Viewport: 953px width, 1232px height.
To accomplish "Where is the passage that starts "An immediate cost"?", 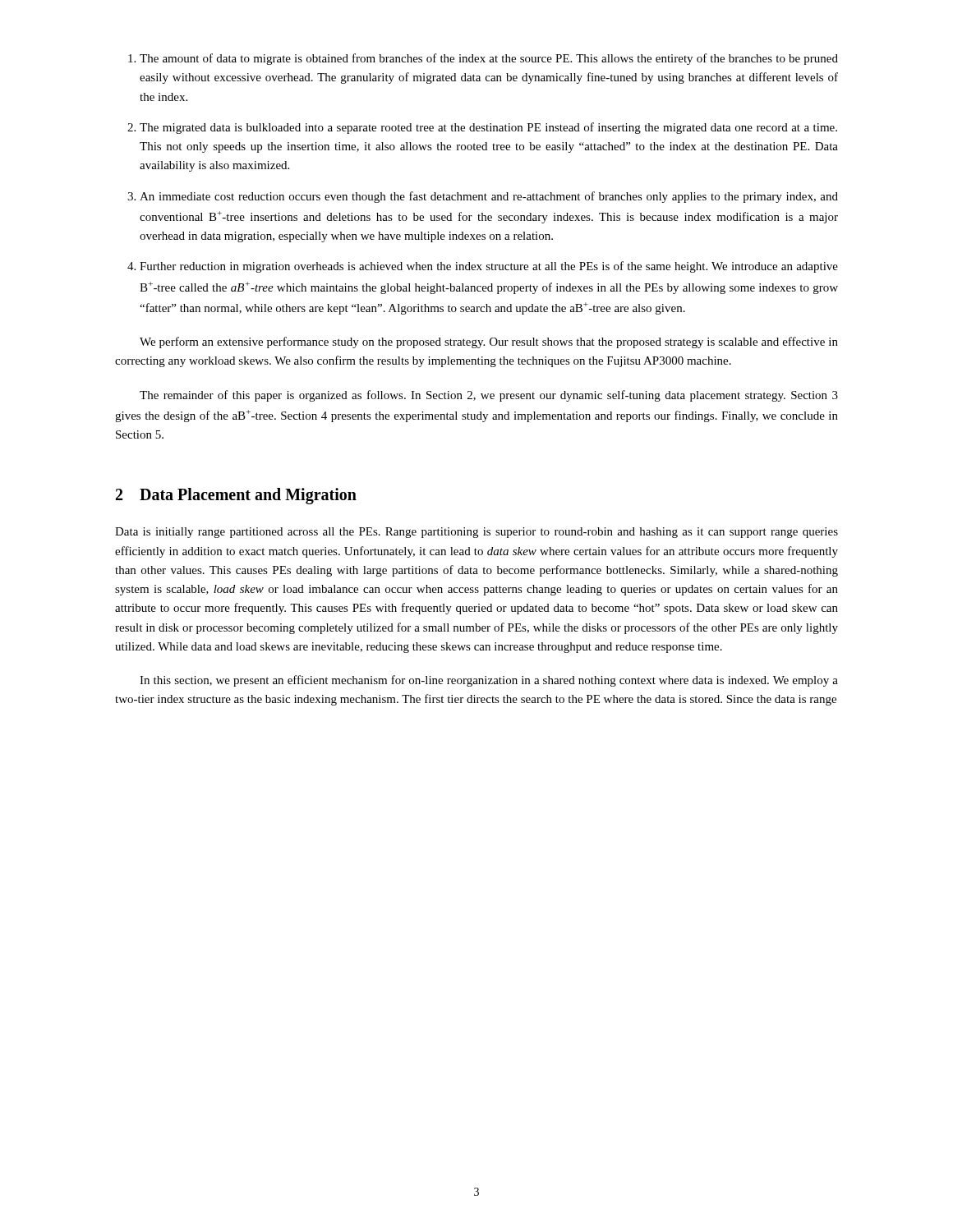I will click(489, 216).
